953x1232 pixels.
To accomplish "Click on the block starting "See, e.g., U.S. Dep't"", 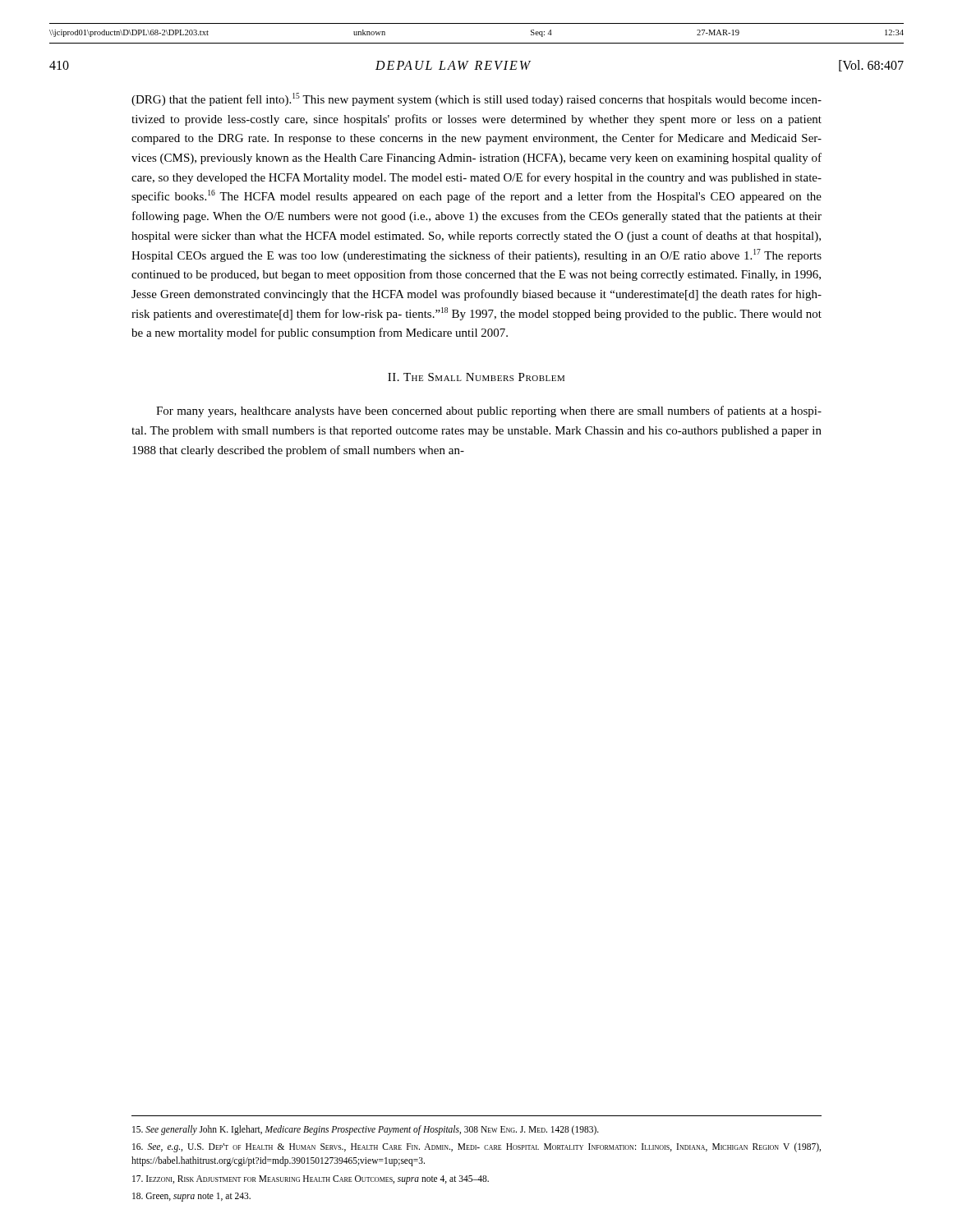I will pyautogui.click(x=476, y=1154).
